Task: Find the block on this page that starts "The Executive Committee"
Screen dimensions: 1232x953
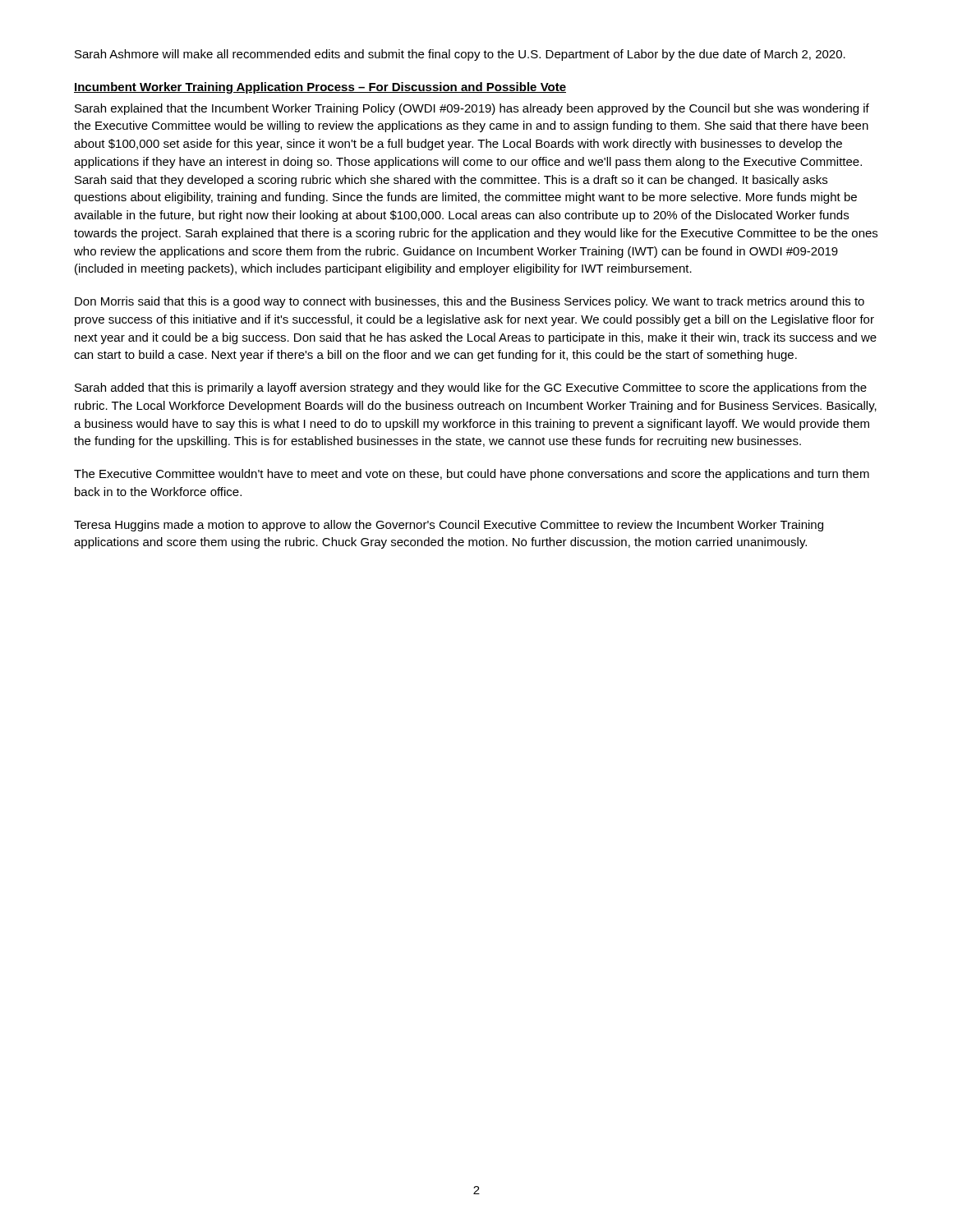Action: pos(472,482)
